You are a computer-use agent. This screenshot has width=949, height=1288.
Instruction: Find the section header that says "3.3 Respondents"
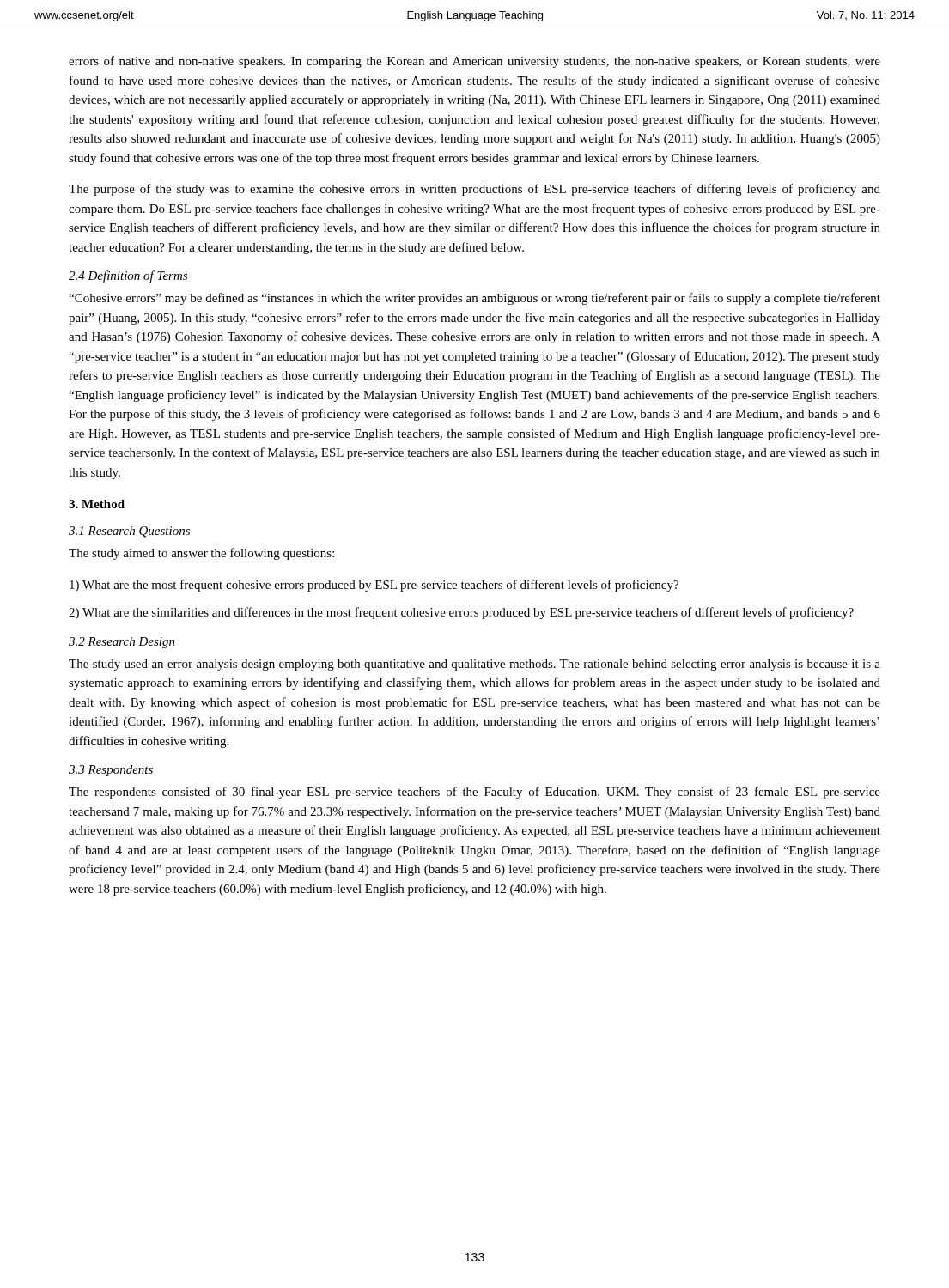tap(111, 769)
